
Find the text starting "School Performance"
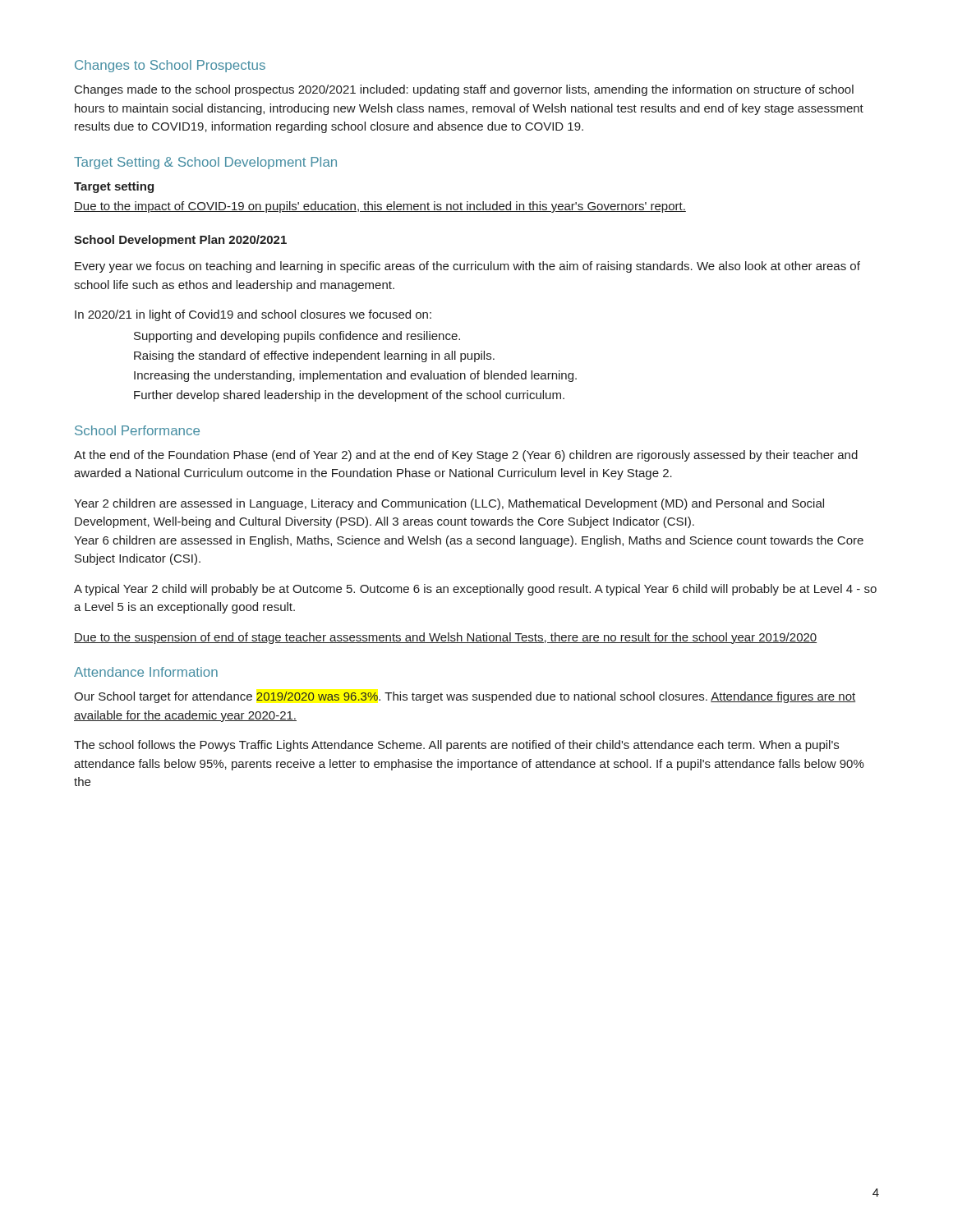point(137,430)
